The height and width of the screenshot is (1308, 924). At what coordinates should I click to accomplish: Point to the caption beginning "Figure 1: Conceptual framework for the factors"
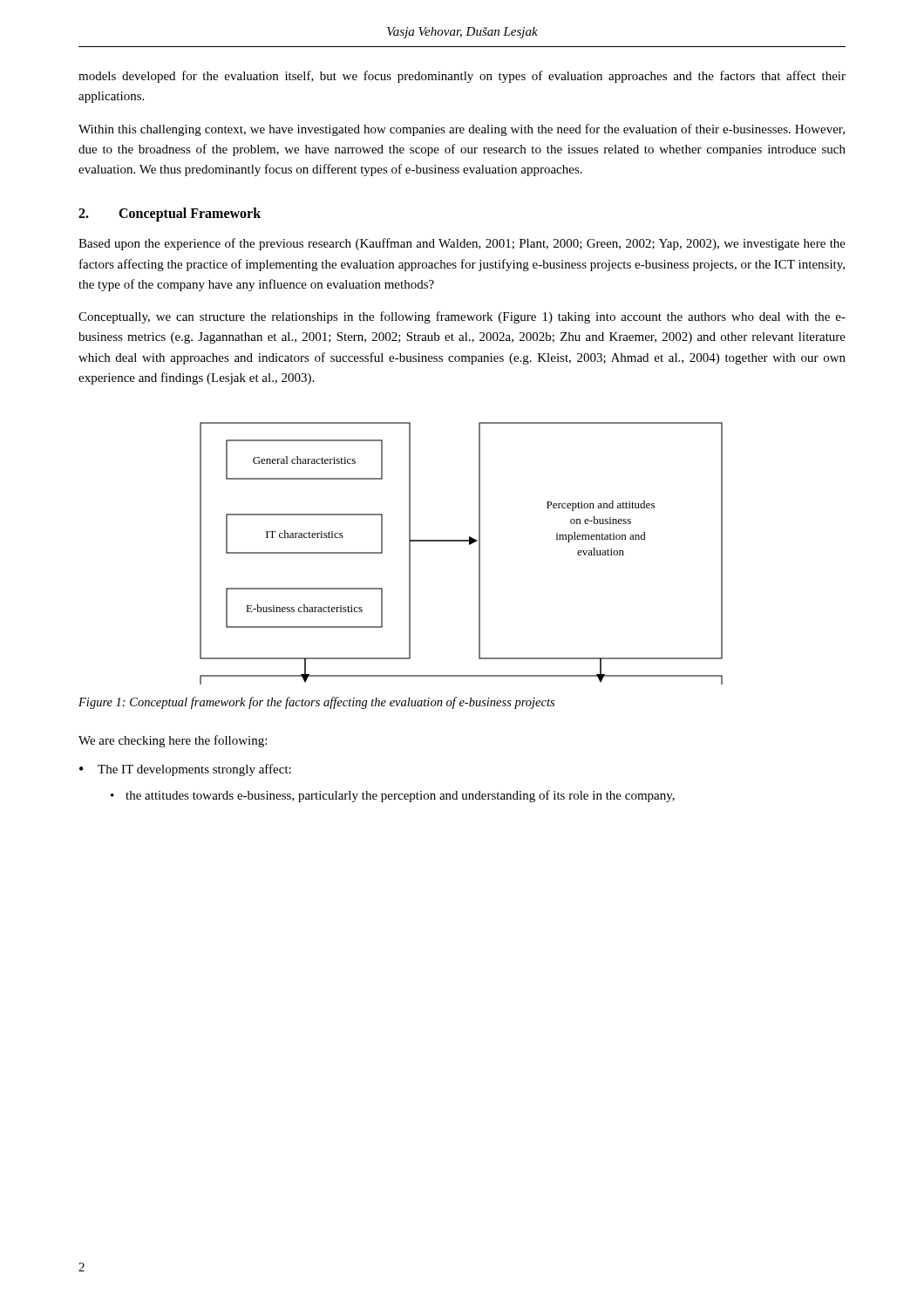pyautogui.click(x=317, y=702)
